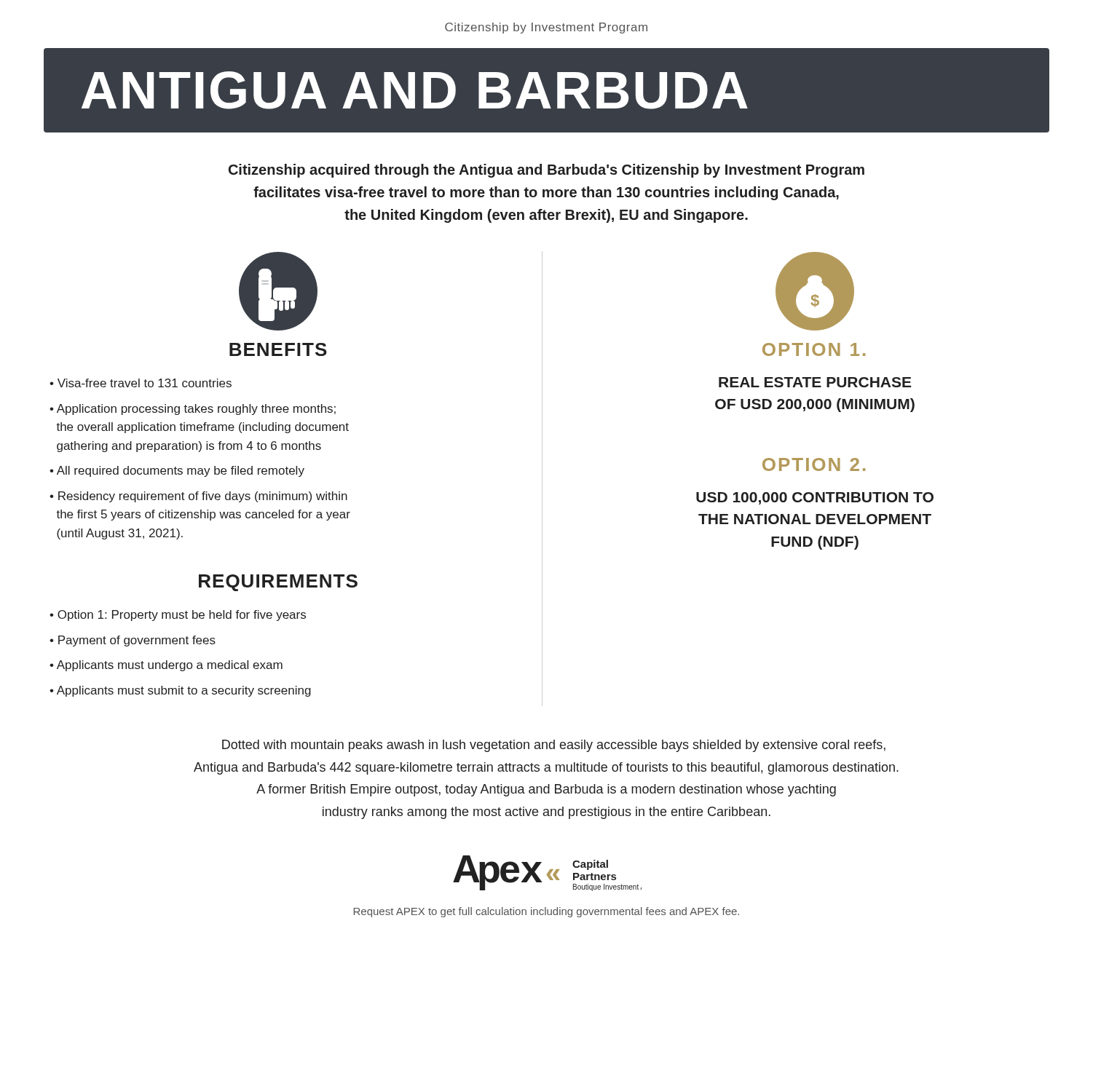Click the passage that begins "Citizenship acquired through the Antigua"
The height and width of the screenshot is (1092, 1093).
[x=546, y=192]
